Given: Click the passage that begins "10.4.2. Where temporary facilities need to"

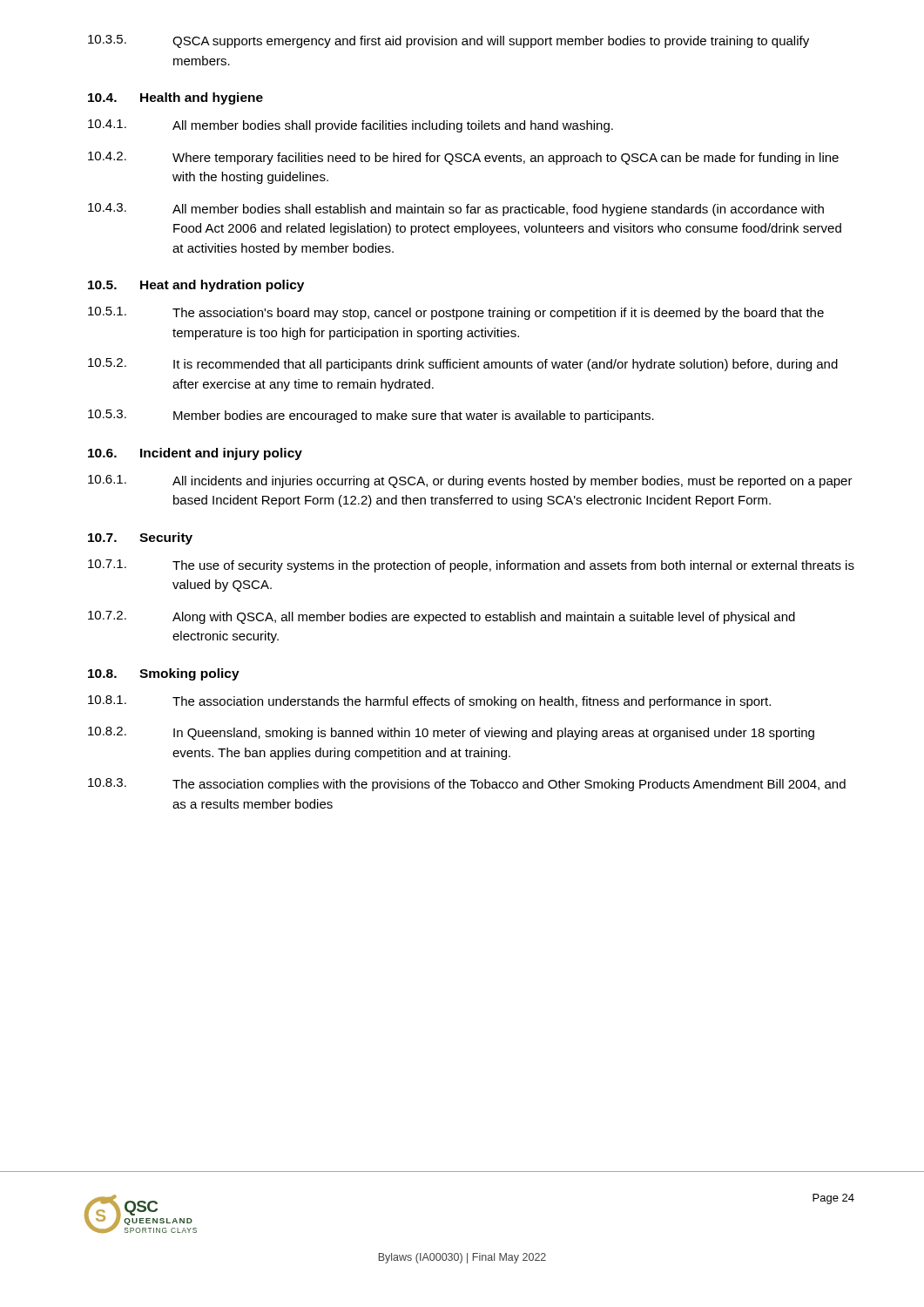Looking at the screenshot, I should [x=471, y=167].
